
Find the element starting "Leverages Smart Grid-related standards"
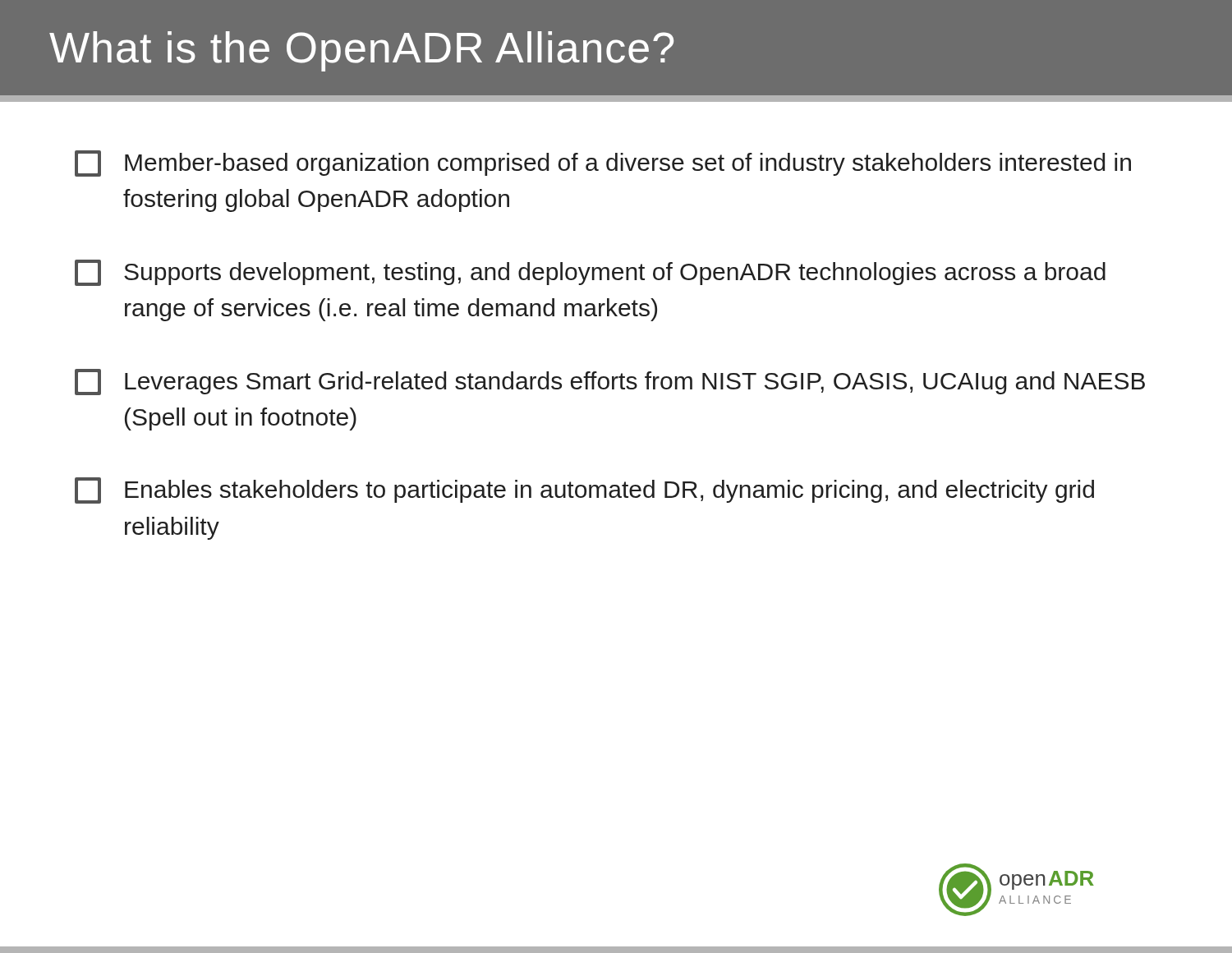coord(616,399)
